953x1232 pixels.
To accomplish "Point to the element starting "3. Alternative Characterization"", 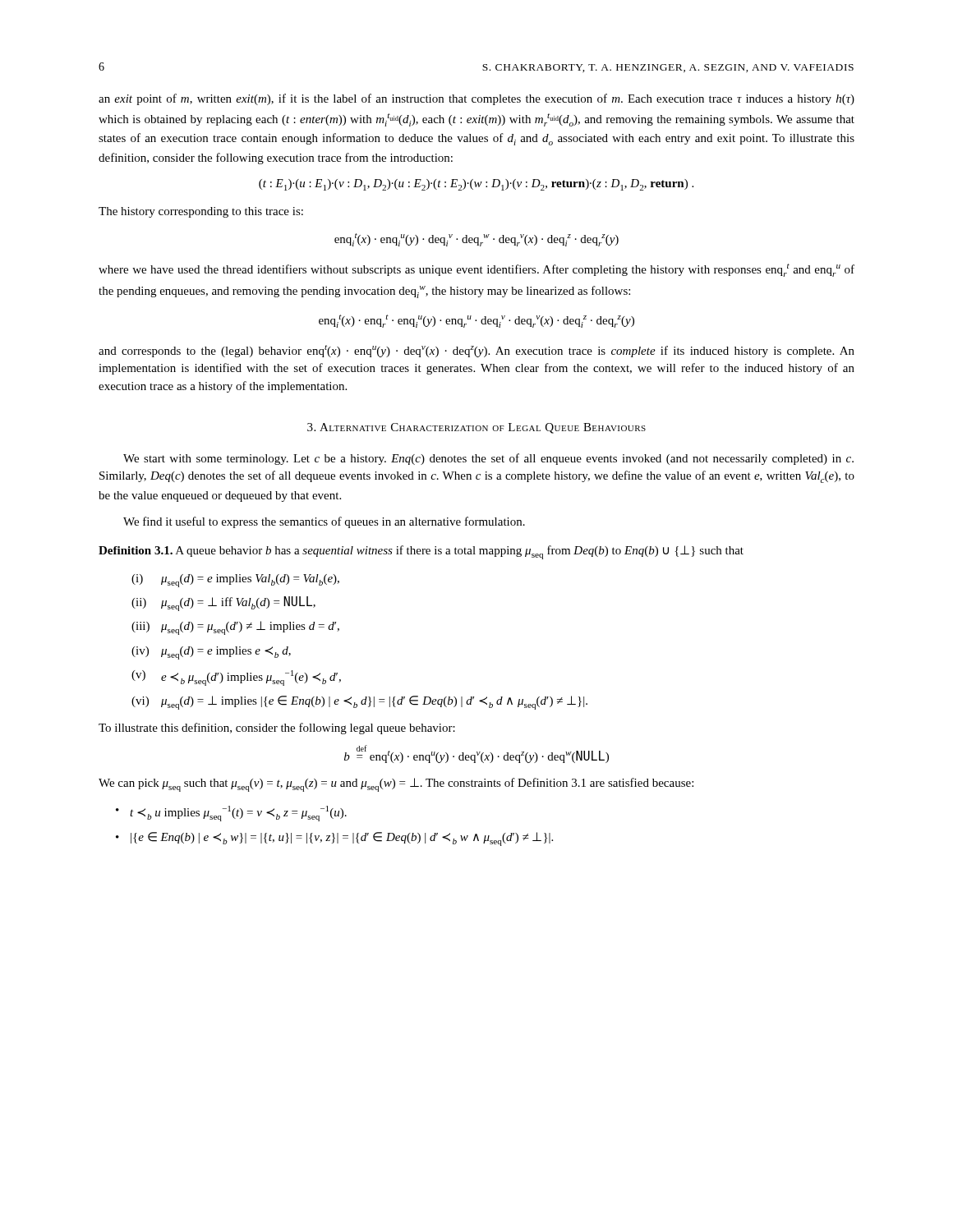I will tap(476, 427).
